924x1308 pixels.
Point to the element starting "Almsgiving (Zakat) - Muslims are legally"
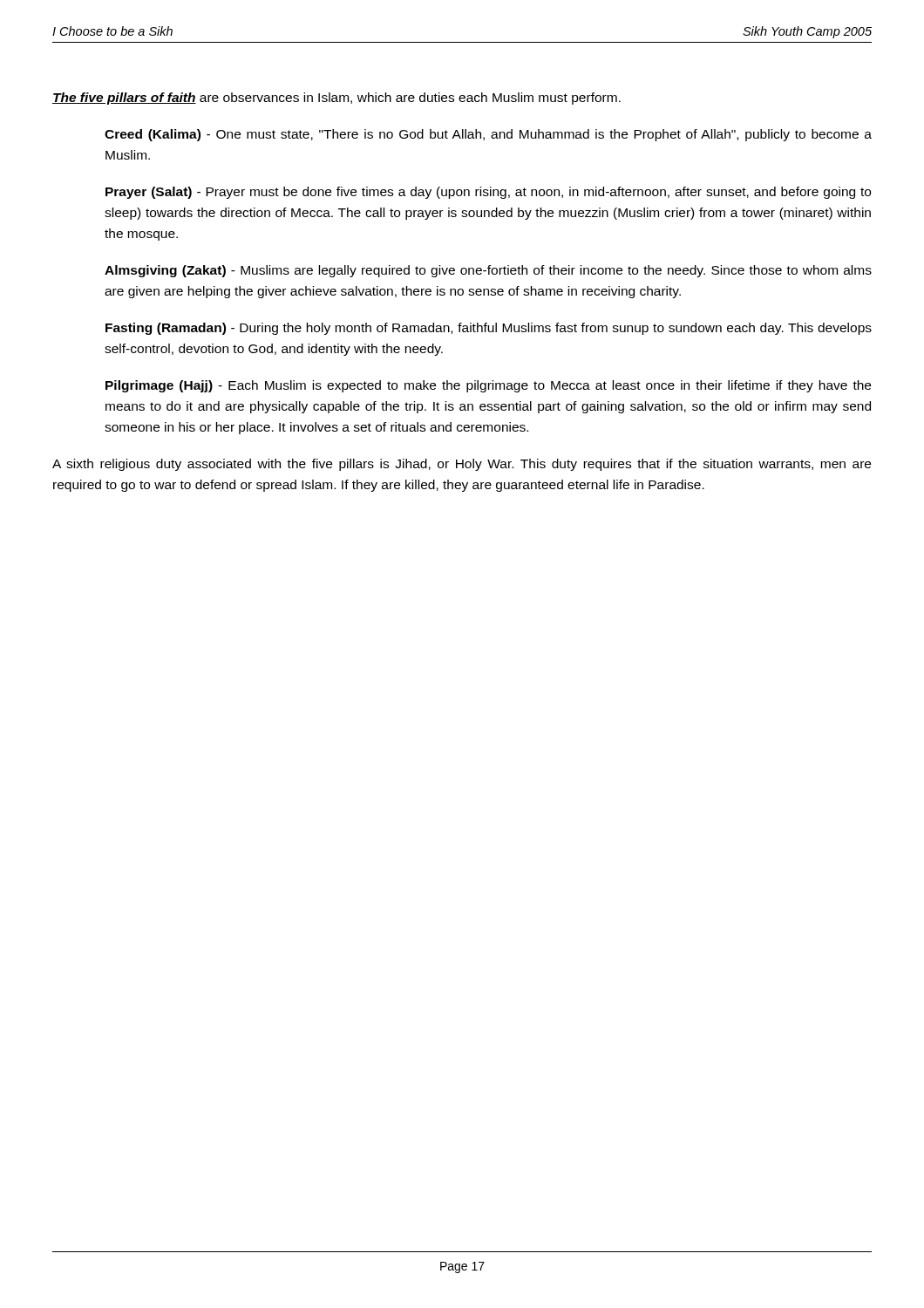click(x=488, y=280)
